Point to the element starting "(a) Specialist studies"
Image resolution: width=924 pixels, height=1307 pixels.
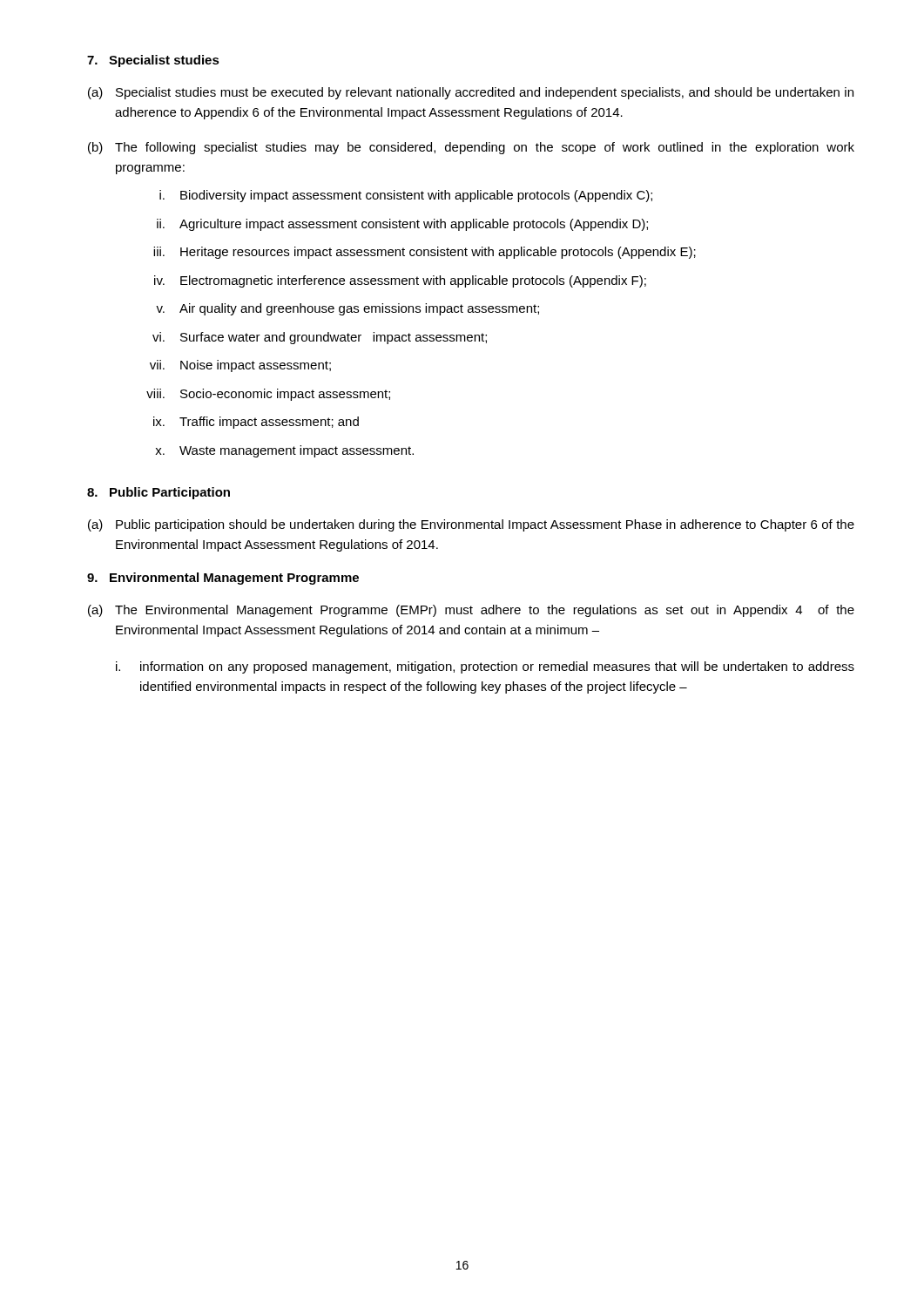(x=471, y=102)
